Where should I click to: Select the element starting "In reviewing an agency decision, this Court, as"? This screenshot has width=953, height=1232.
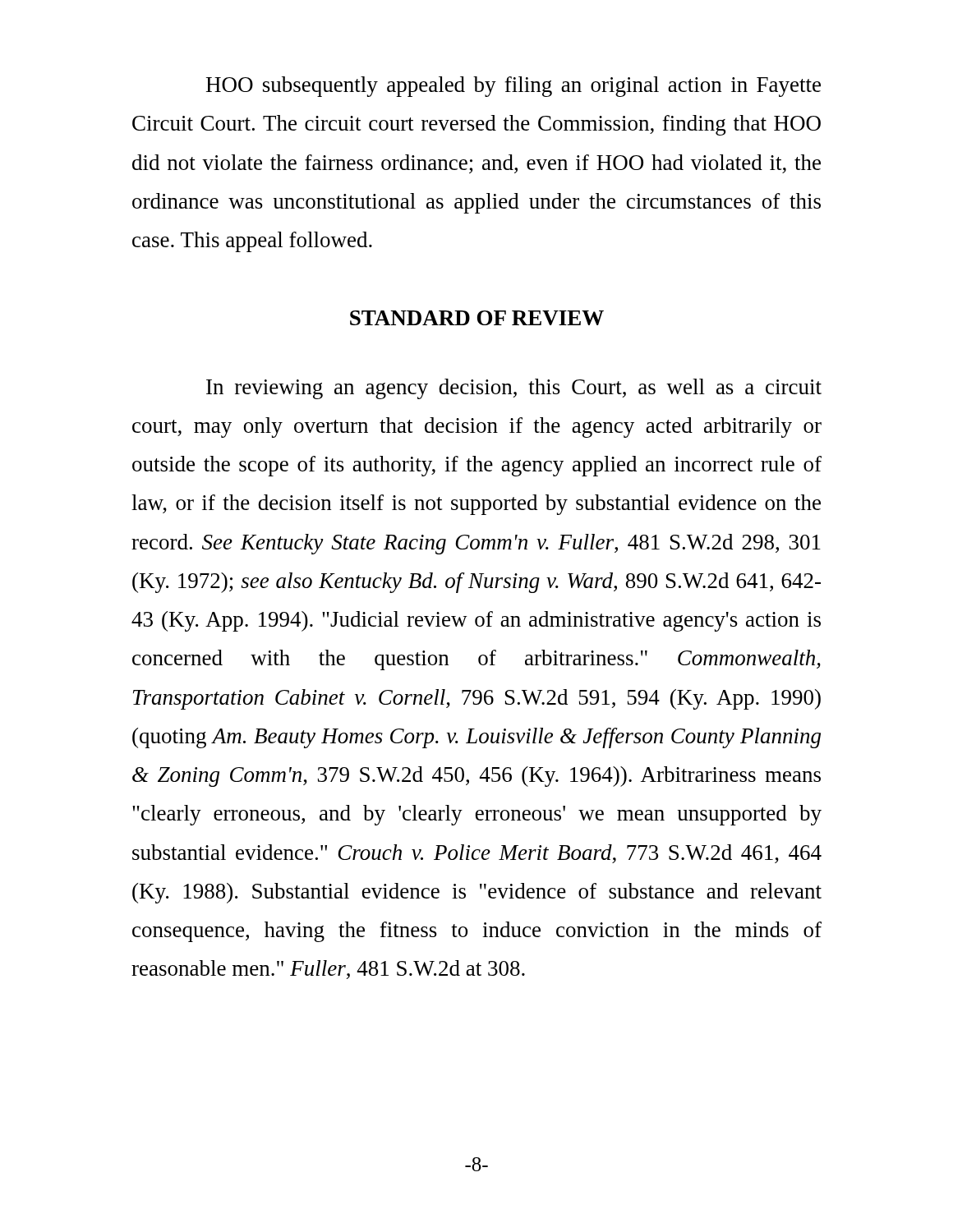coord(476,678)
